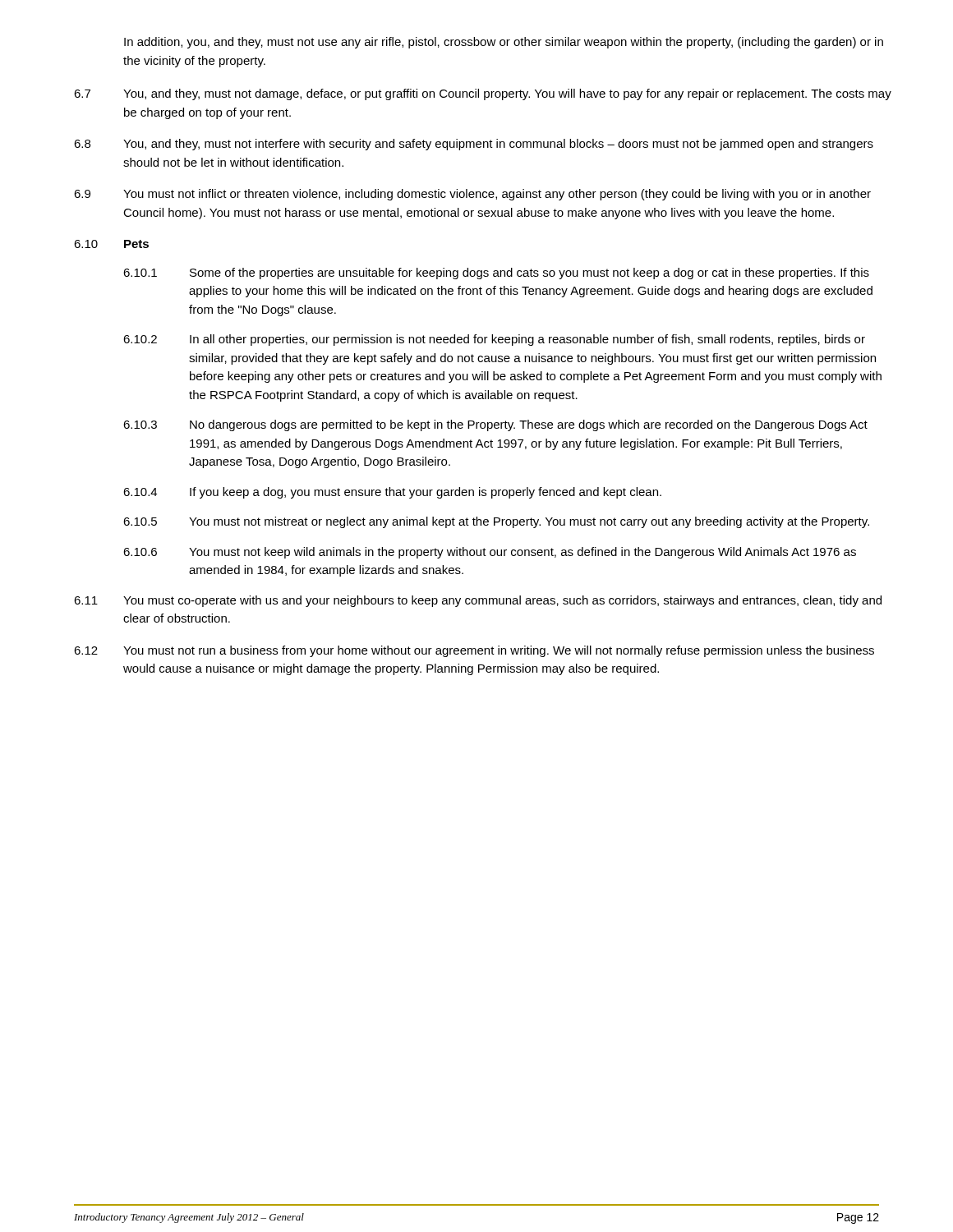Image resolution: width=953 pixels, height=1232 pixels.
Task: Find the list item that reads "6.10.4 If you keep a dog,"
Action: [509, 492]
